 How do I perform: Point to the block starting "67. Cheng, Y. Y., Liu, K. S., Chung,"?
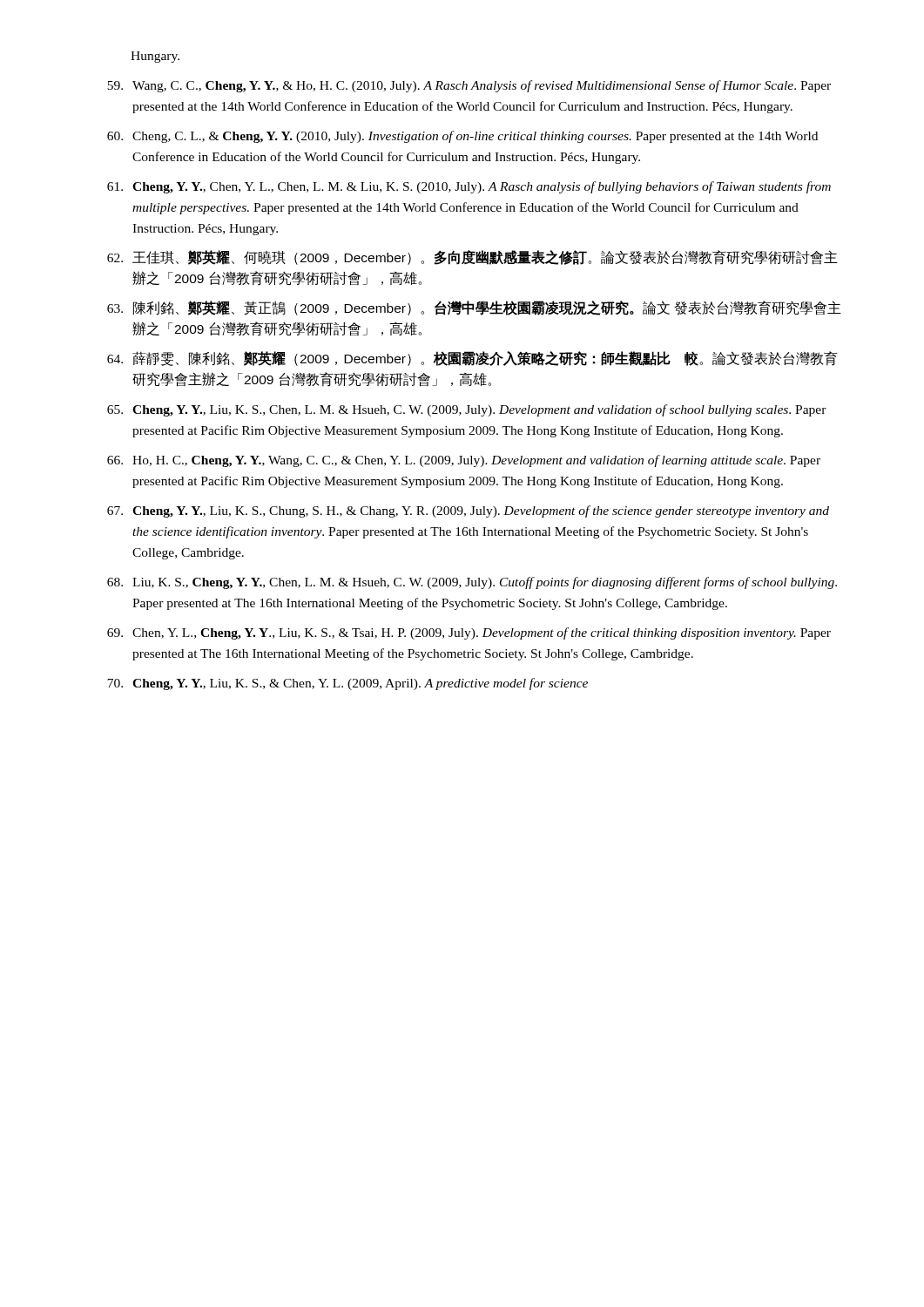point(466,532)
